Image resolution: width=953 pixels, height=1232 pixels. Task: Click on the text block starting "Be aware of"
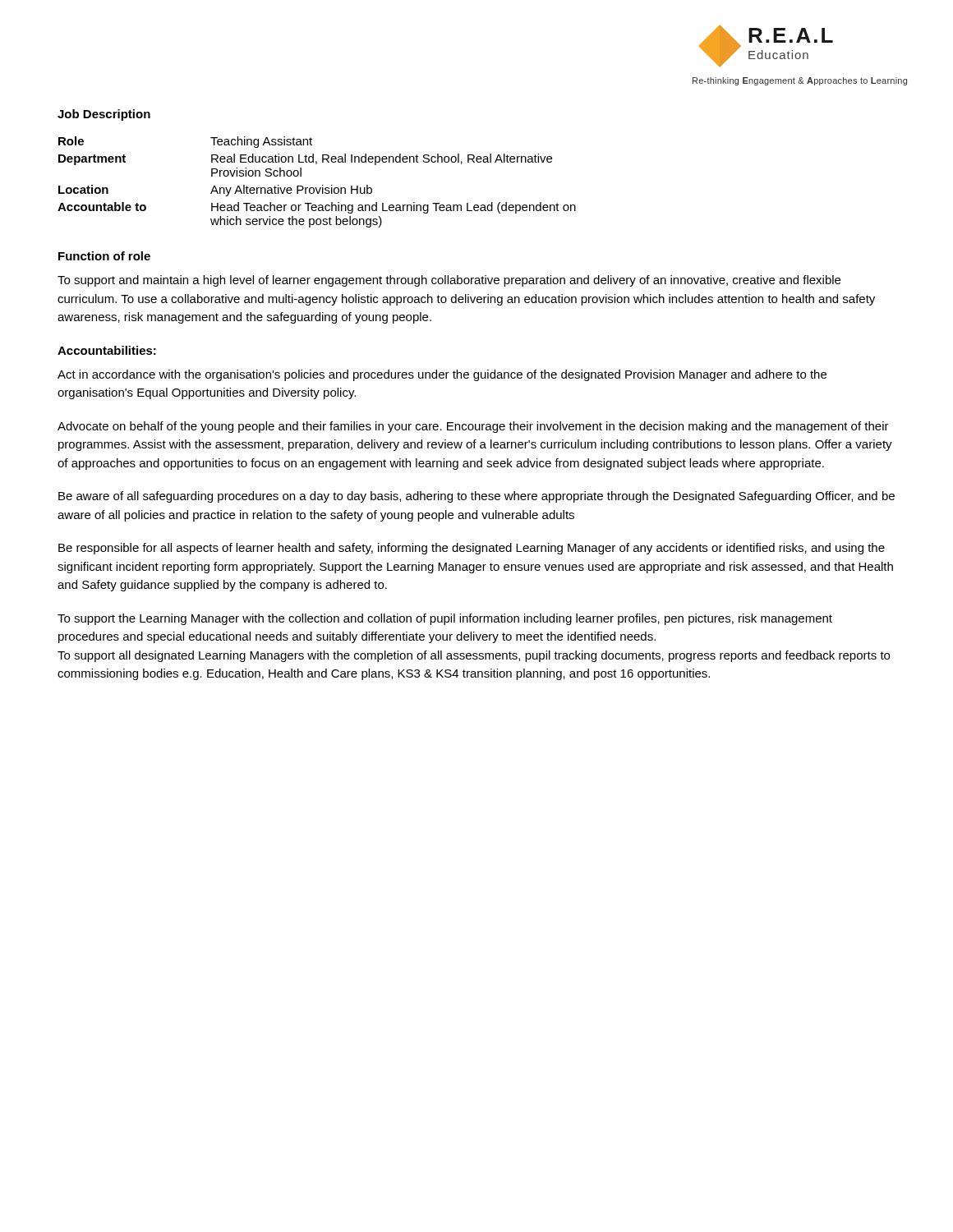coord(476,505)
